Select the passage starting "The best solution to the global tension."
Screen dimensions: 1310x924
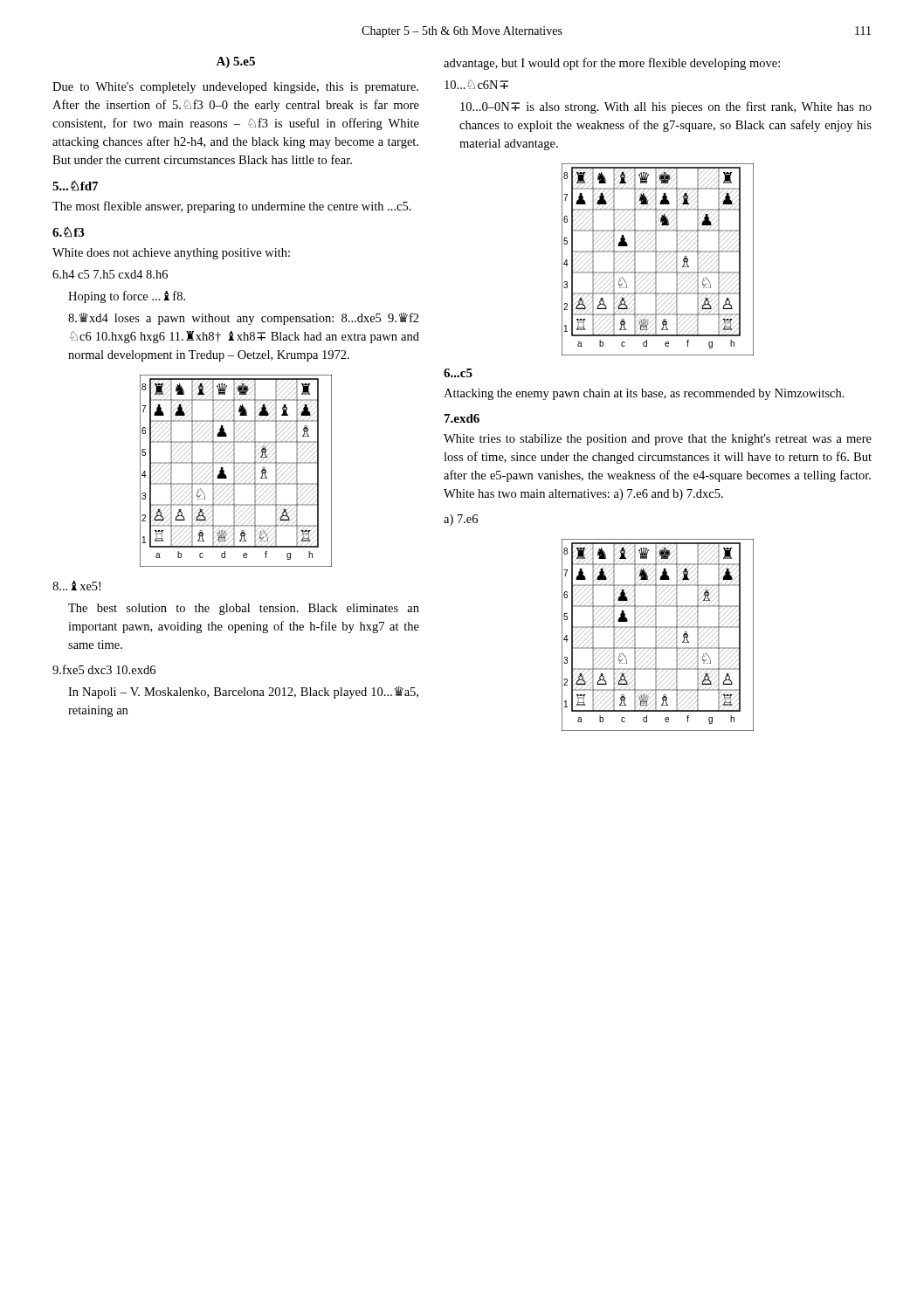pyautogui.click(x=244, y=626)
